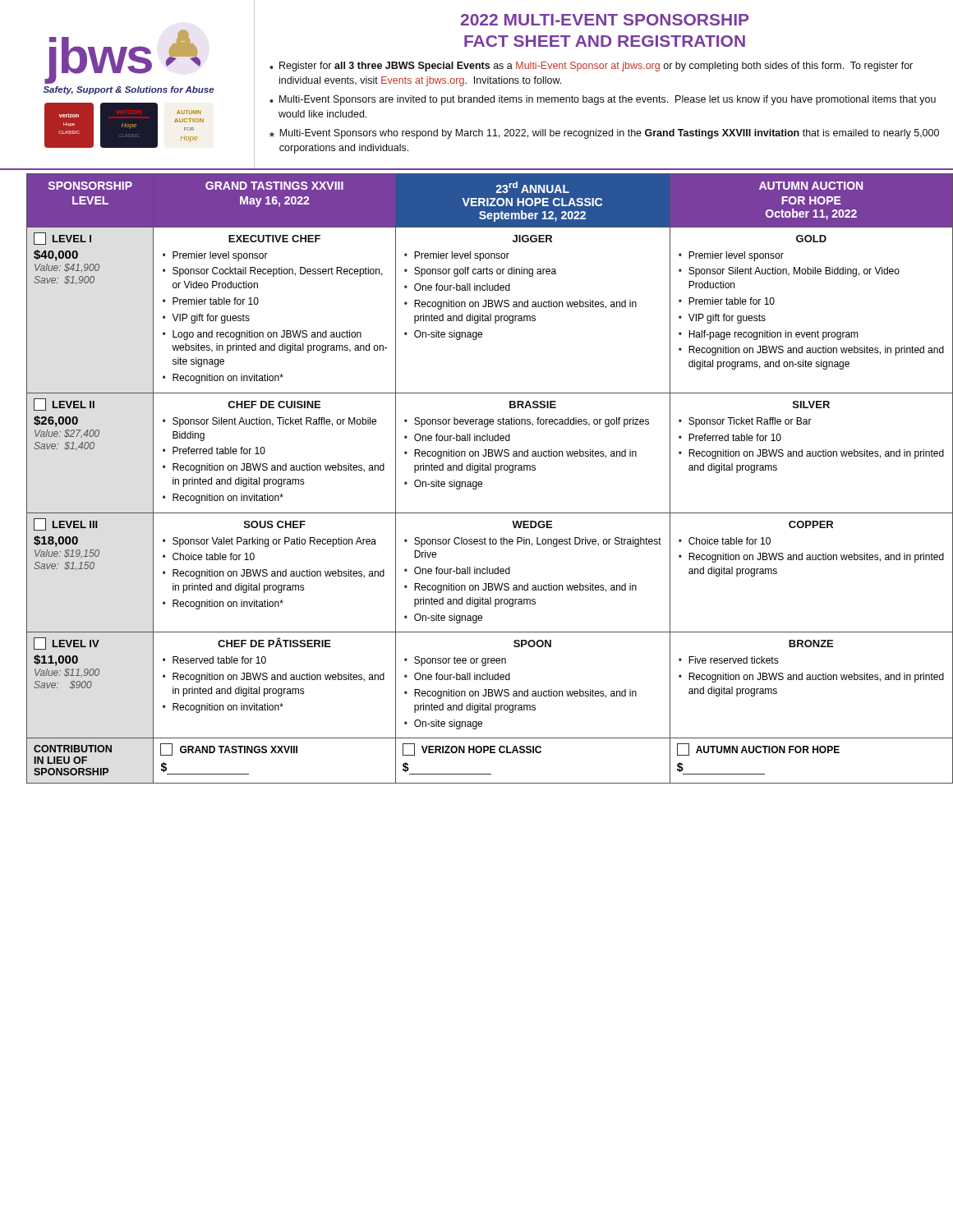
Task: Find the logo
Action: point(127,84)
